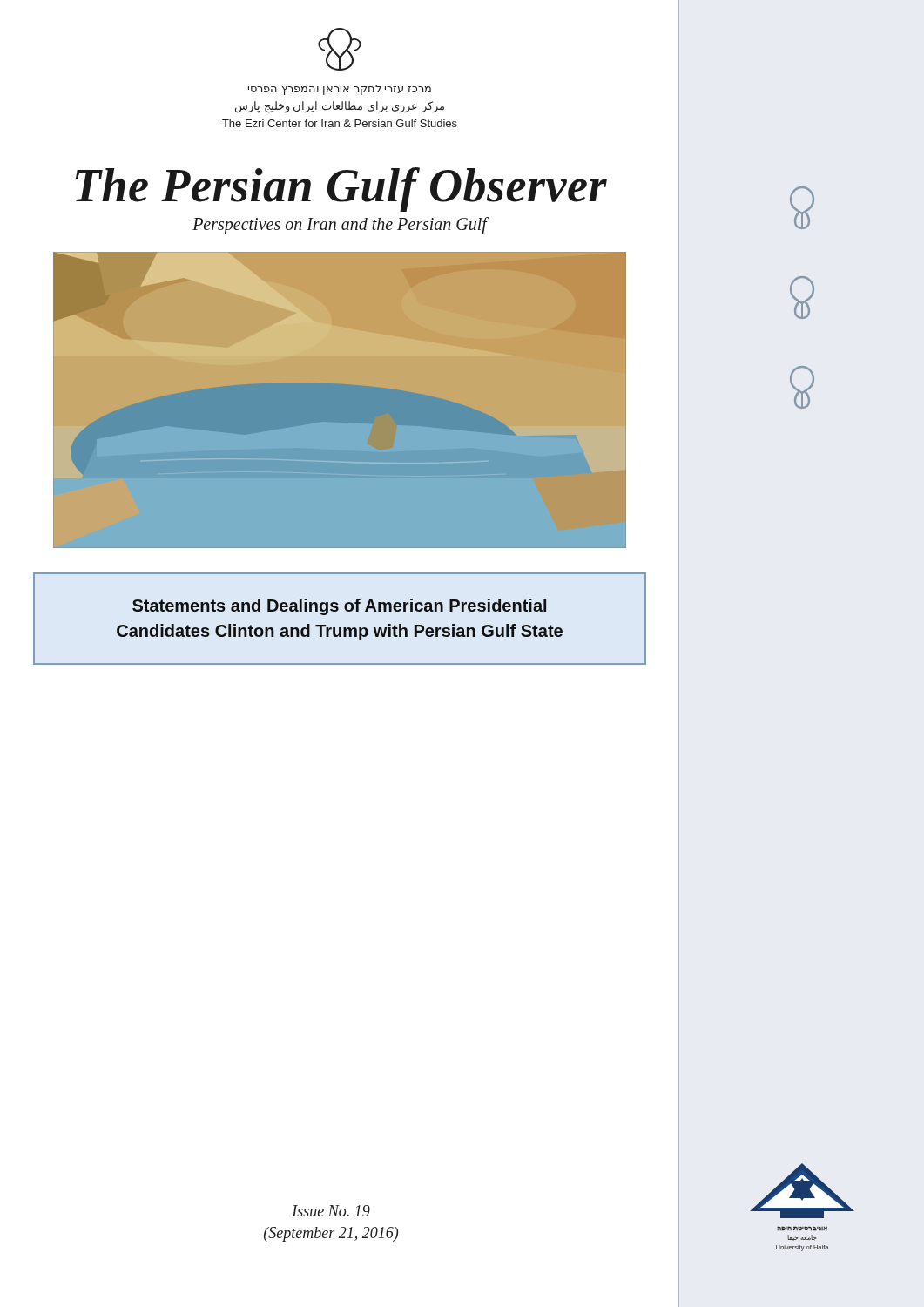Find the logo

point(802,1207)
